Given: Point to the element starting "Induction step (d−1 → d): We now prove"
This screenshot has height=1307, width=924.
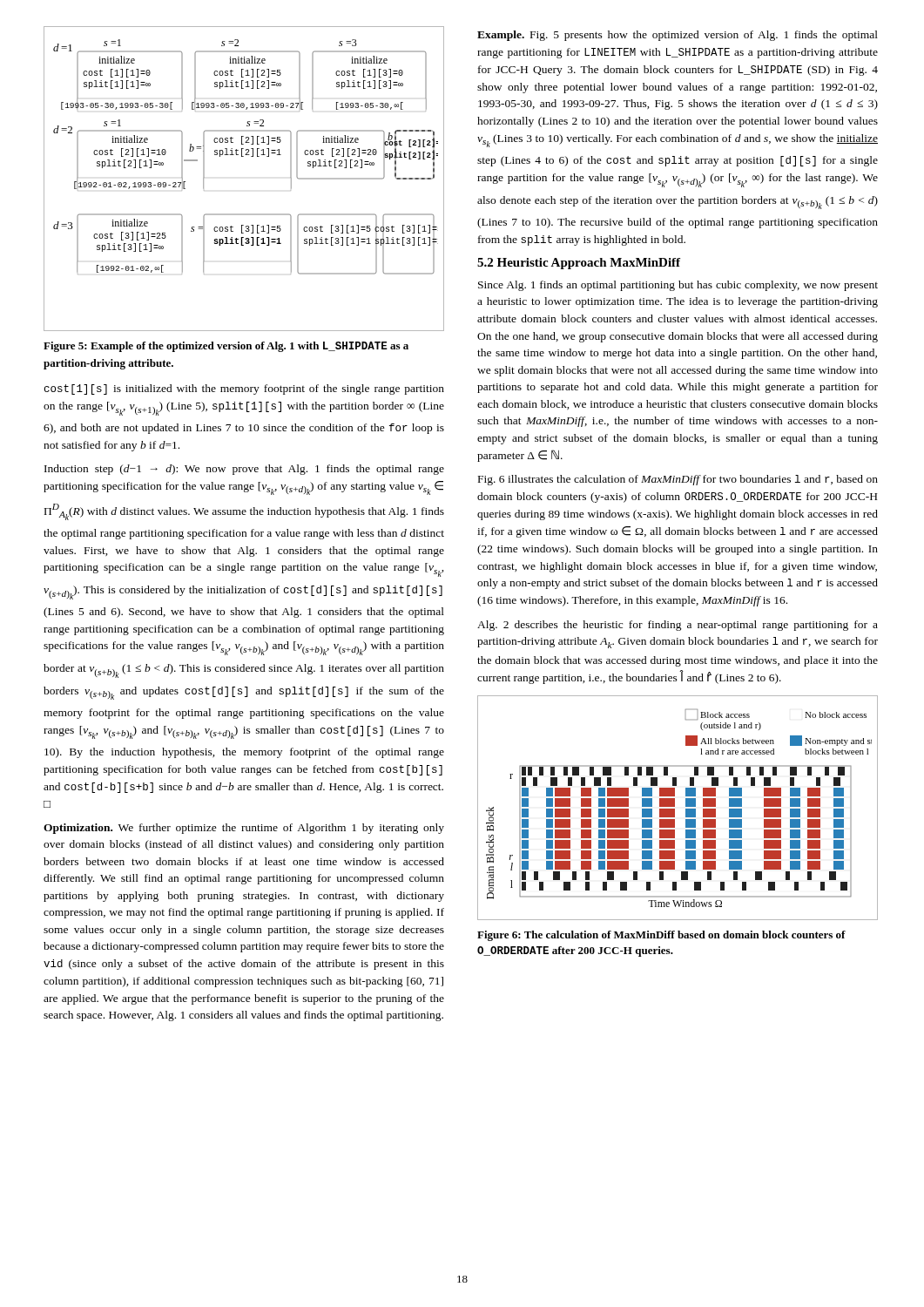Looking at the screenshot, I should point(244,636).
